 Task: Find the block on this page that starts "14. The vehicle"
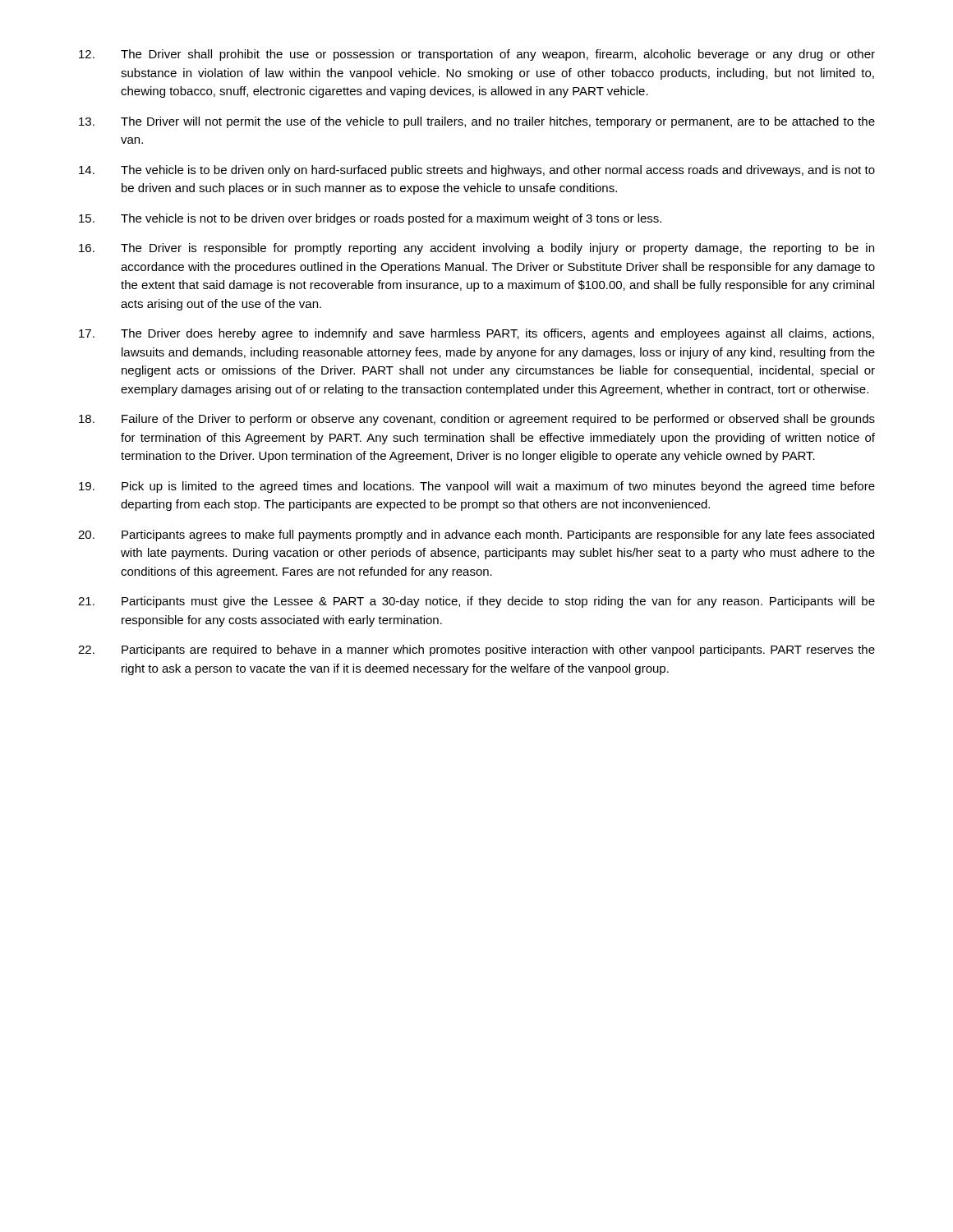tap(476, 179)
